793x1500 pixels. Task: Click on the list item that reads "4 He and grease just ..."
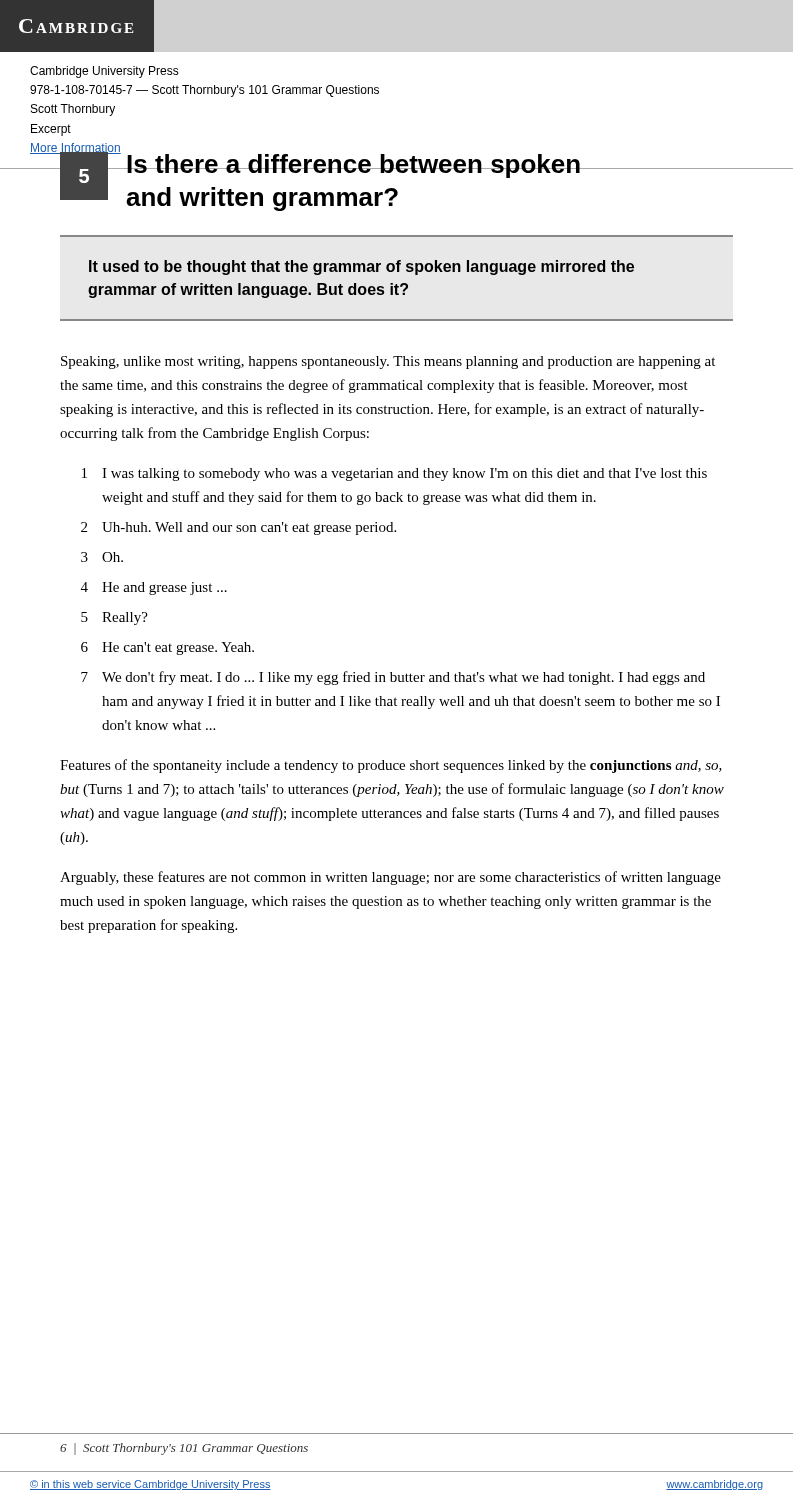(x=154, y=588)
